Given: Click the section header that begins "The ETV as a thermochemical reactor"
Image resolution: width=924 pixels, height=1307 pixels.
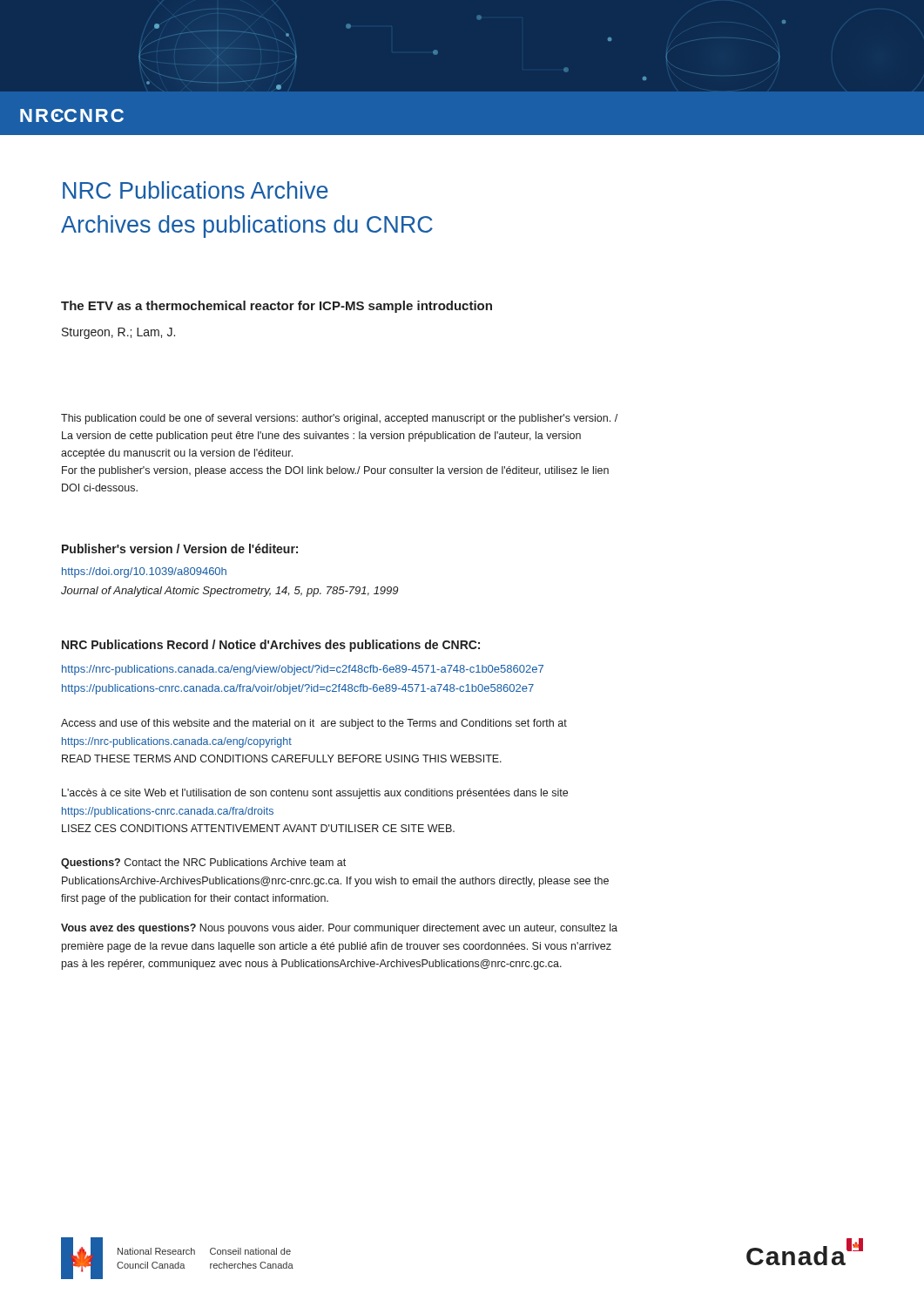Looking at the screenshot, I should pos(277,305).
